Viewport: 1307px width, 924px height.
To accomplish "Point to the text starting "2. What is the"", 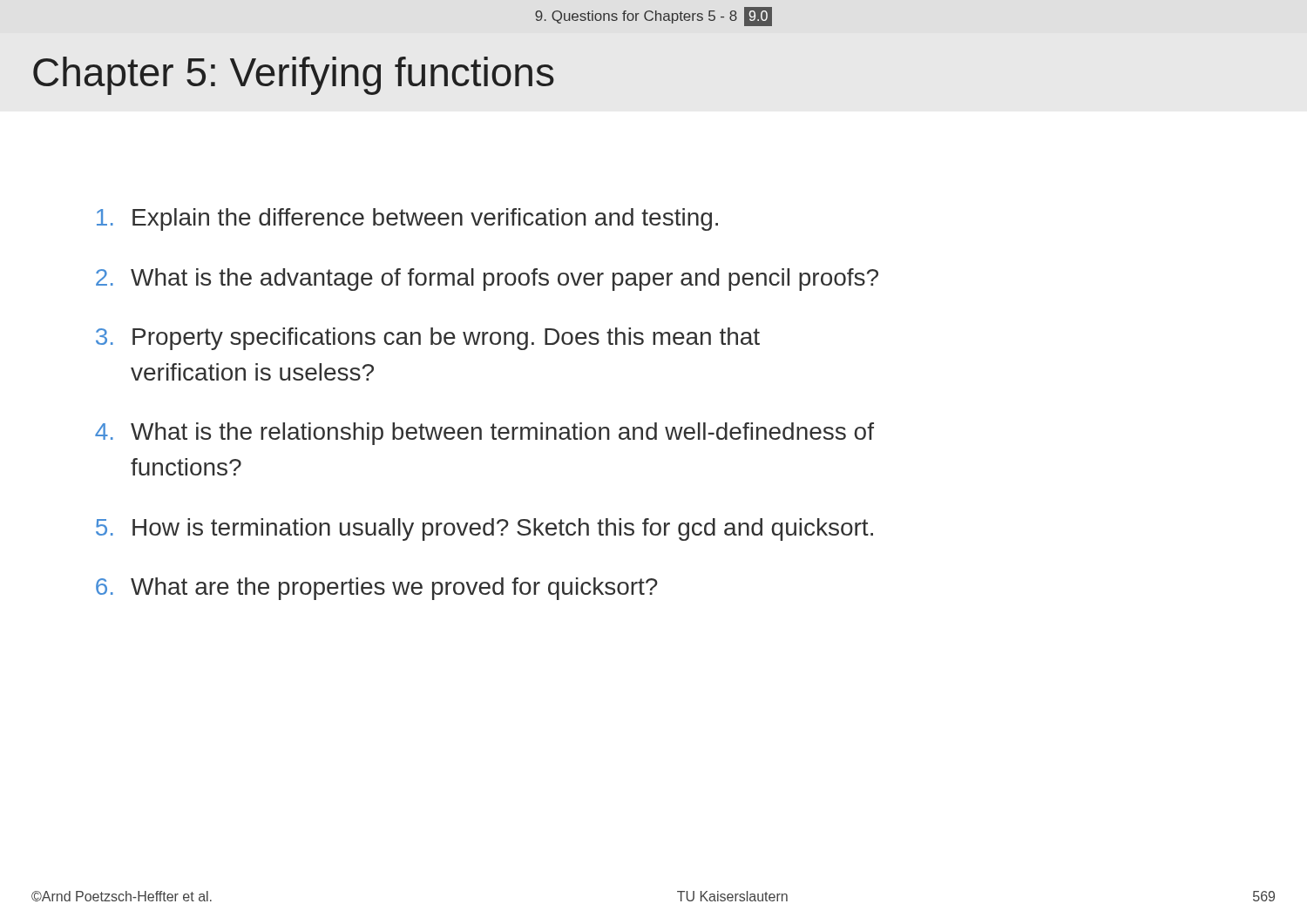I will tap(654, 278).
